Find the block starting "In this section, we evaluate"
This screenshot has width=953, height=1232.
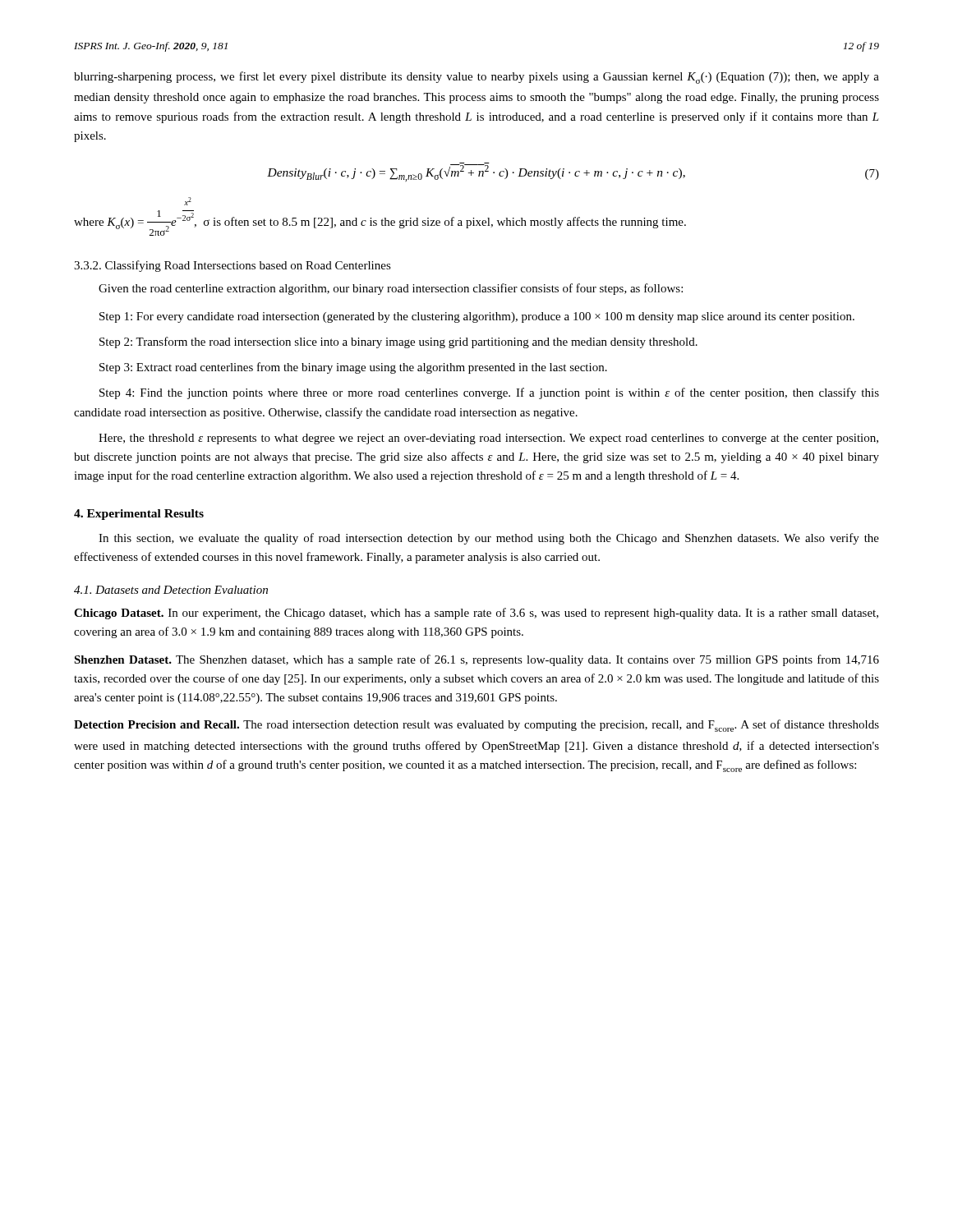tap(476, 547)
